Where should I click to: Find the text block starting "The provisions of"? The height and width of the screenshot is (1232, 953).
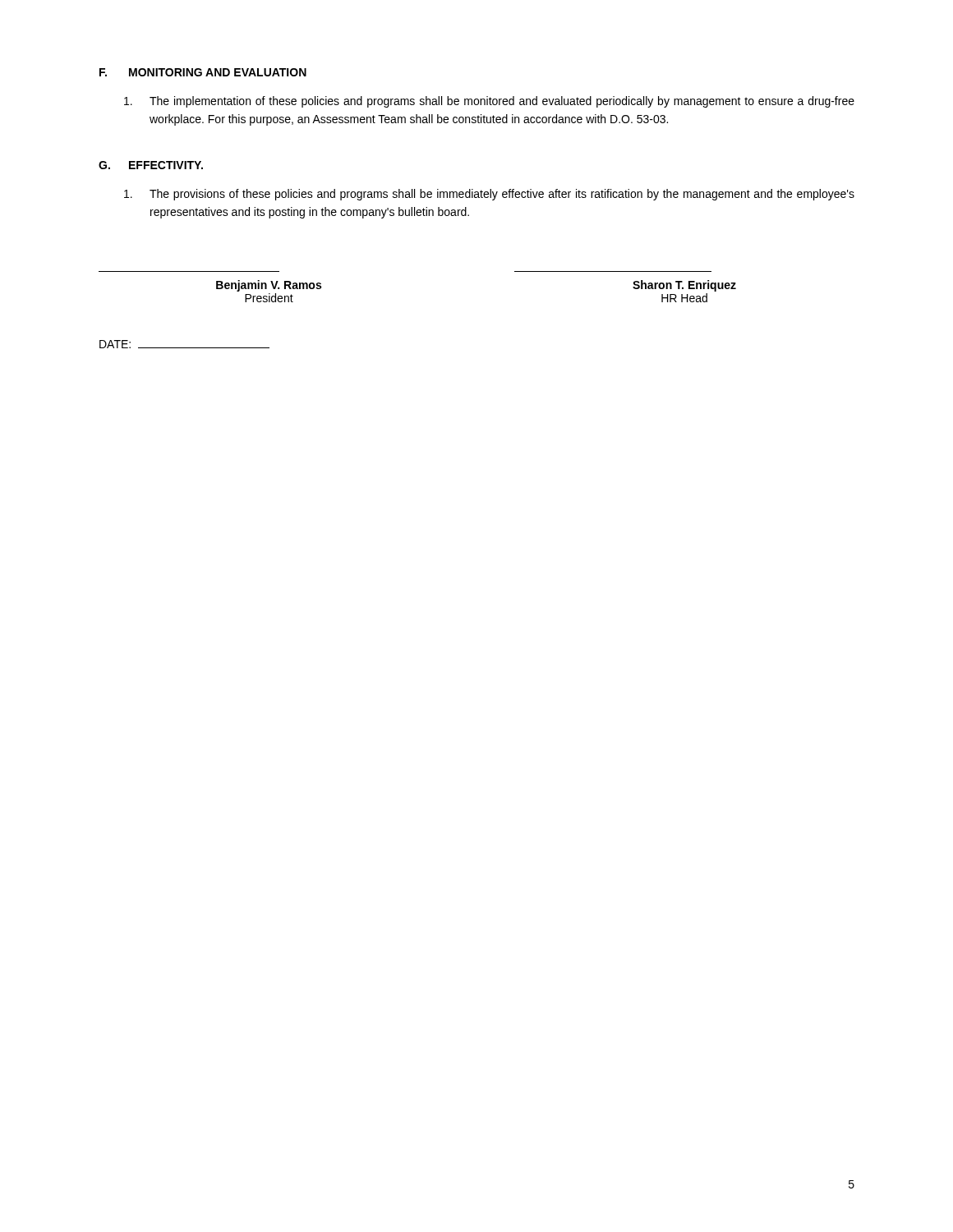(489, 203)
